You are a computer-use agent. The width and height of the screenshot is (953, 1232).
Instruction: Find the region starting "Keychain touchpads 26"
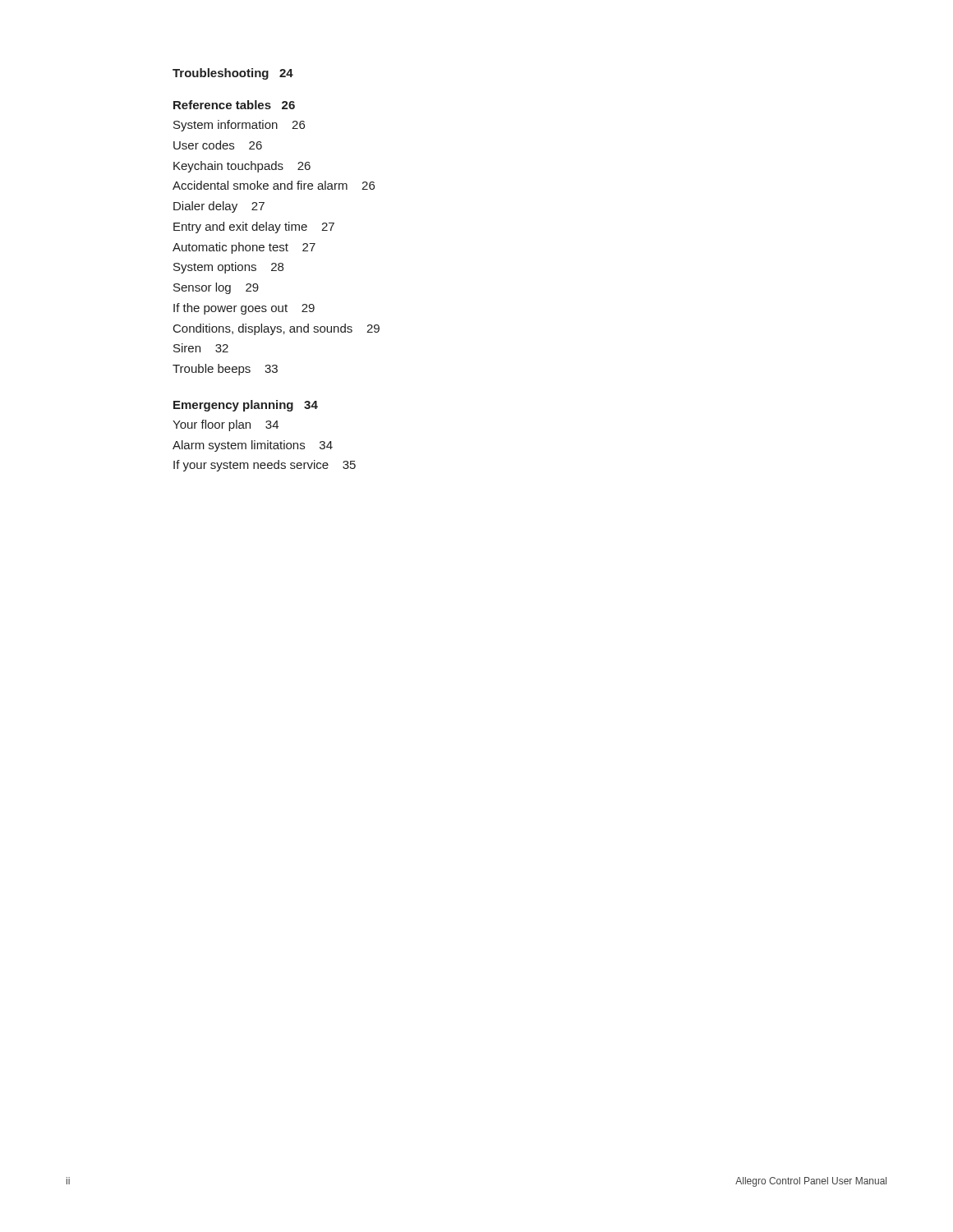click(242, 165)
